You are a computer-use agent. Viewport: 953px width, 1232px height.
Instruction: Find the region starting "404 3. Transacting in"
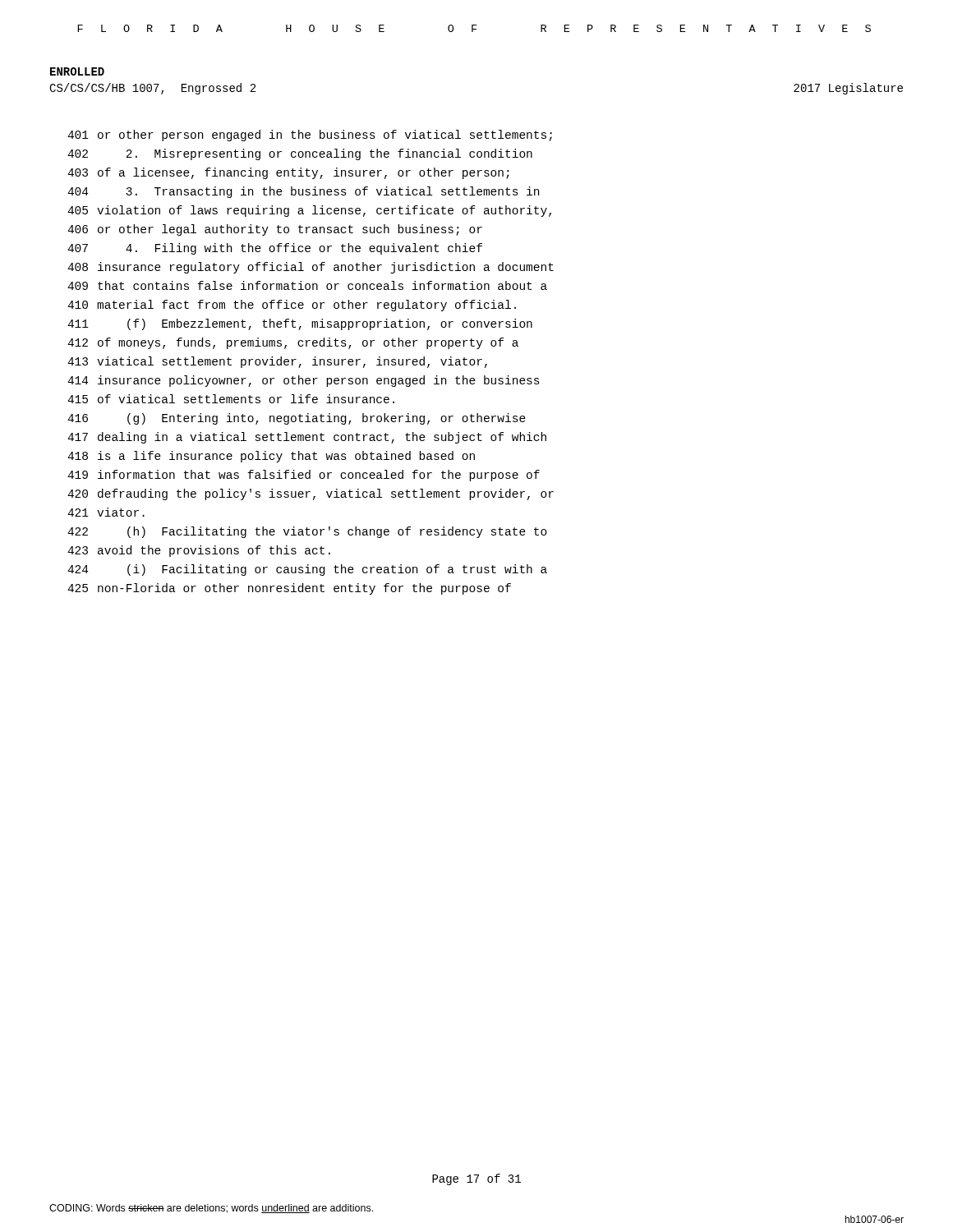[476, 193]
